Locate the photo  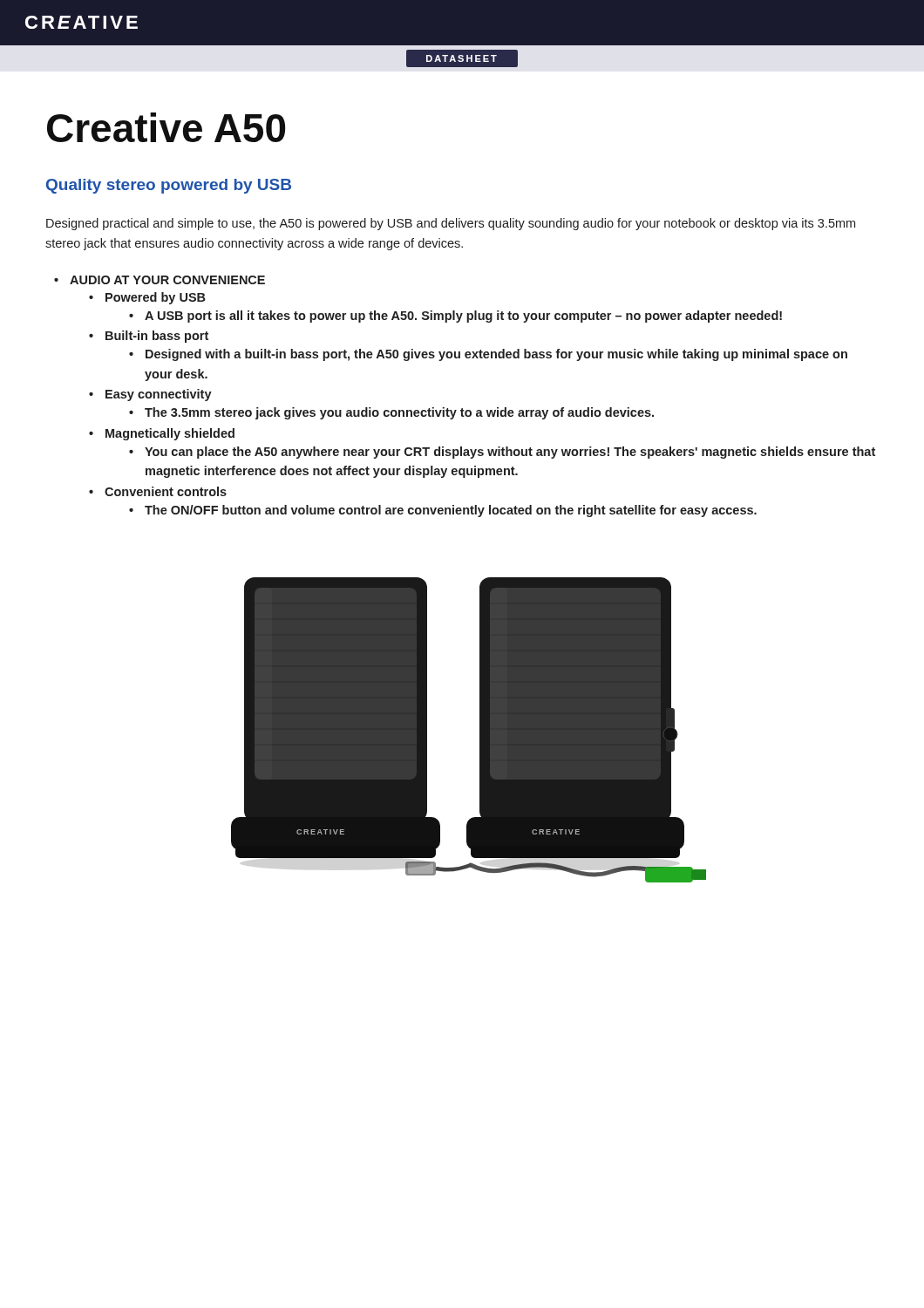point(462,721)
